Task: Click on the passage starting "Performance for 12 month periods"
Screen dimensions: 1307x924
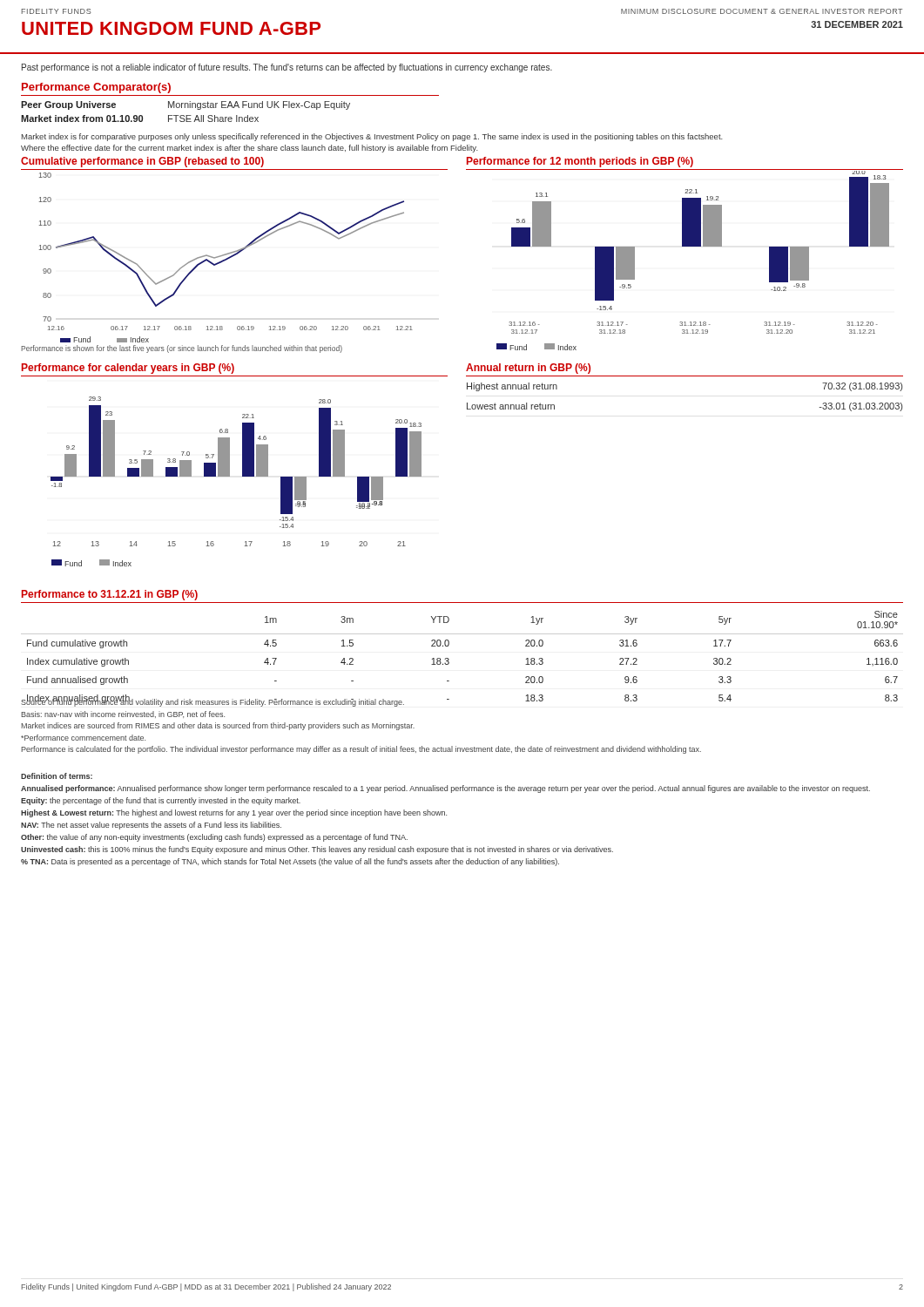Action: (580, 161)
